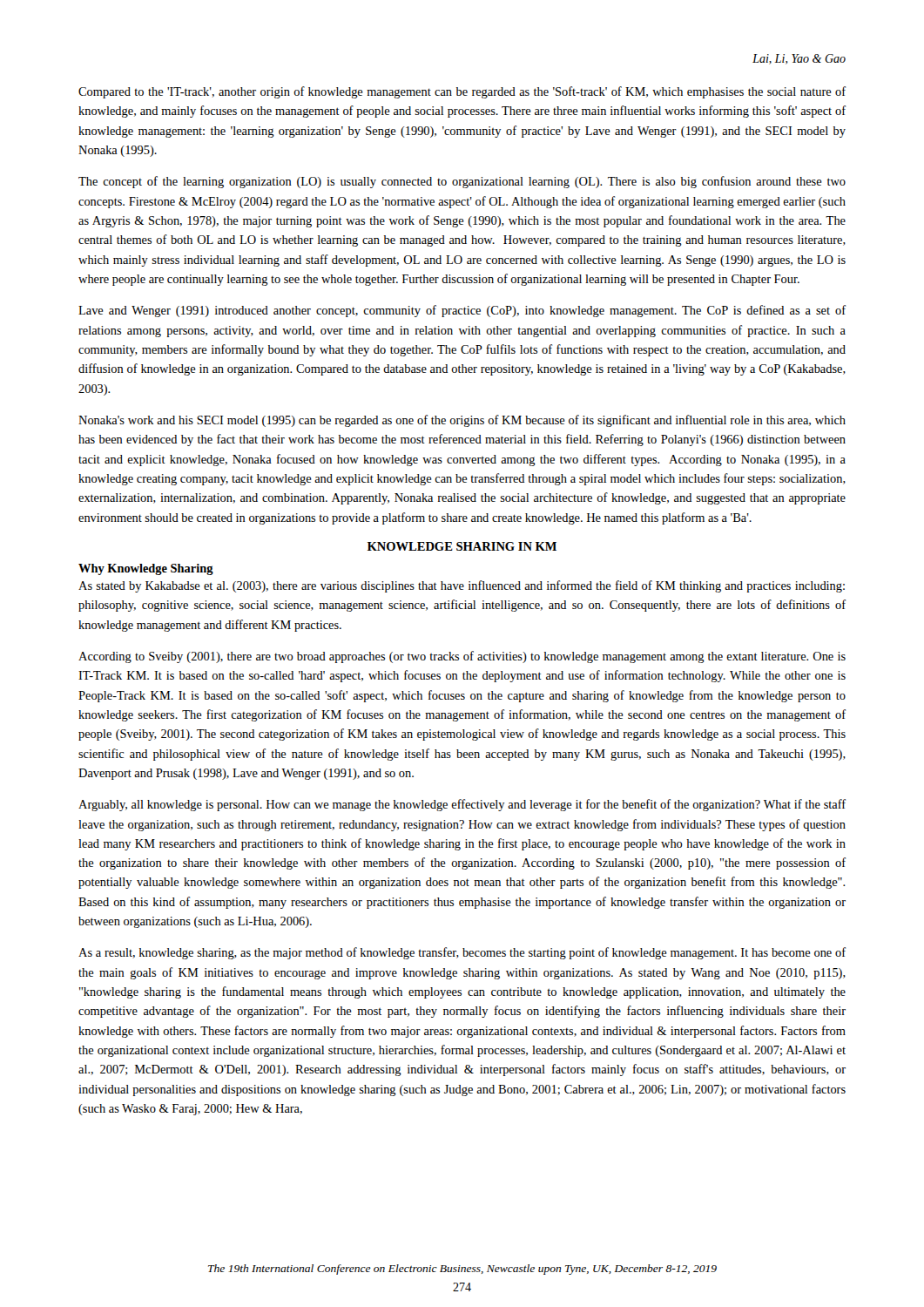
Task: Locate the section header with the text "KNOWLEDGE SHARING IN KM"
Action: tap(462, 546)
